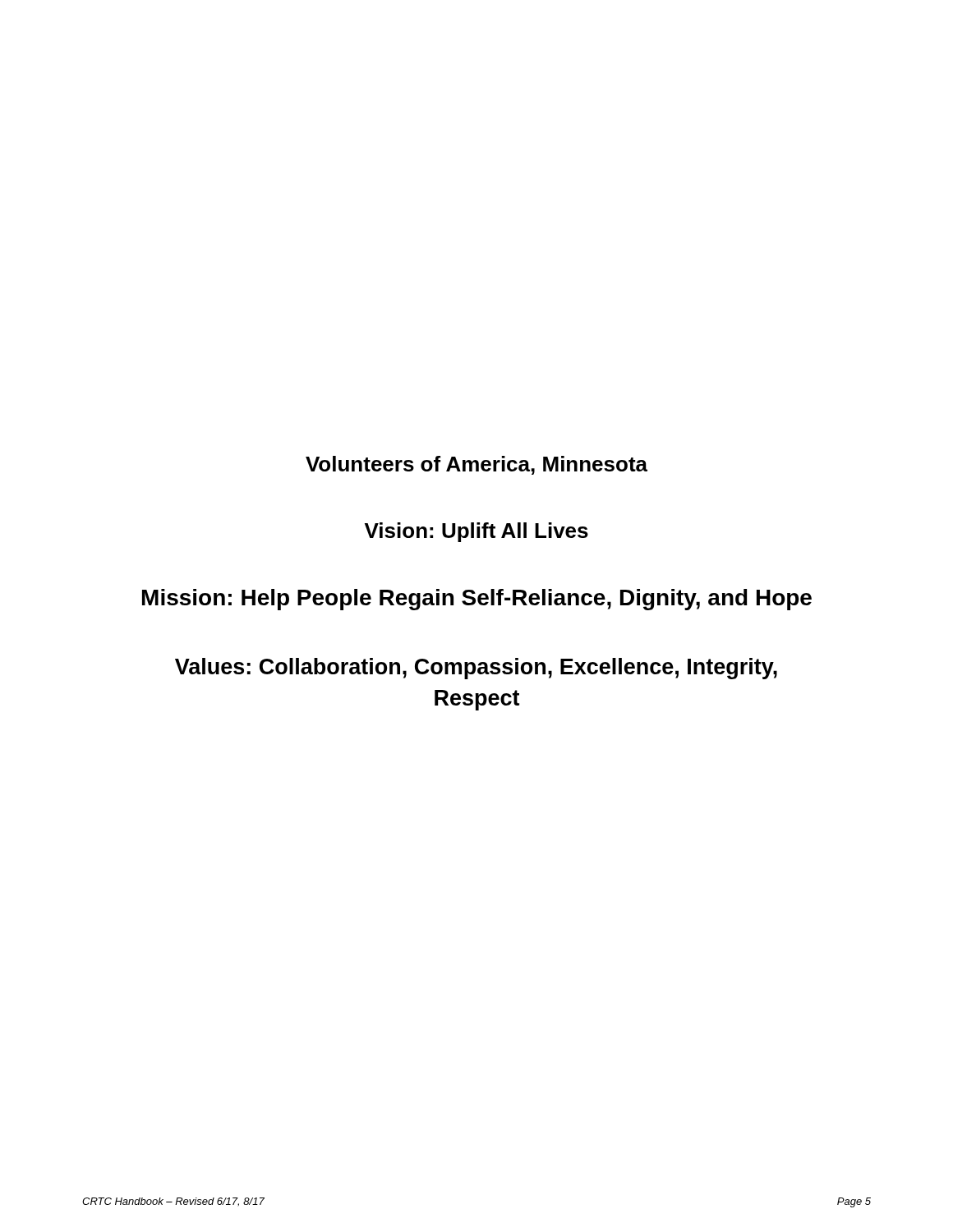
Task: Locate the section header that opens with "Mission: Help People Regain Self‑Reliance, Dignity, and"
Action: [476, 598]
